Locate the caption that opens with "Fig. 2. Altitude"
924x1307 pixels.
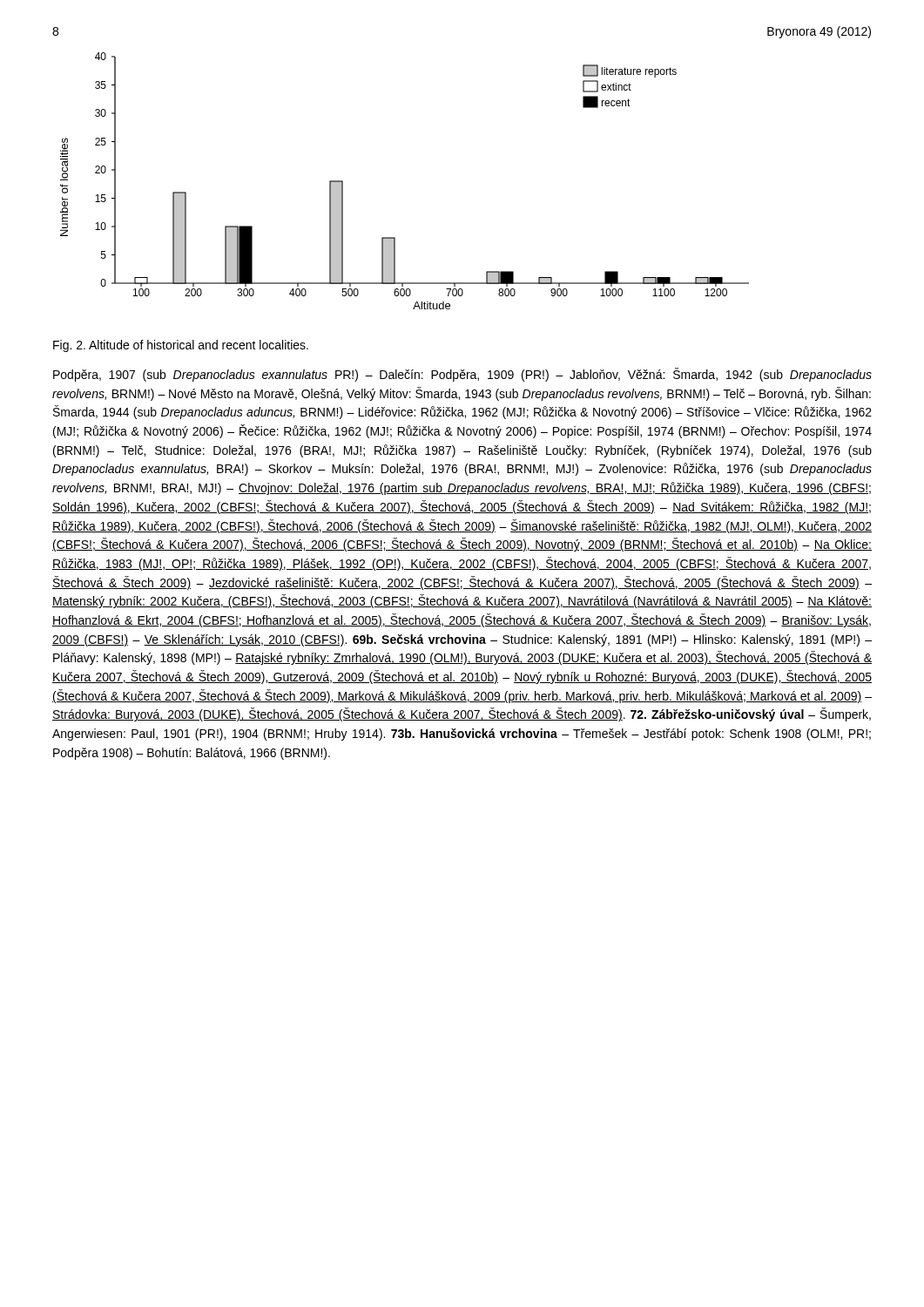tap(181, 345)
